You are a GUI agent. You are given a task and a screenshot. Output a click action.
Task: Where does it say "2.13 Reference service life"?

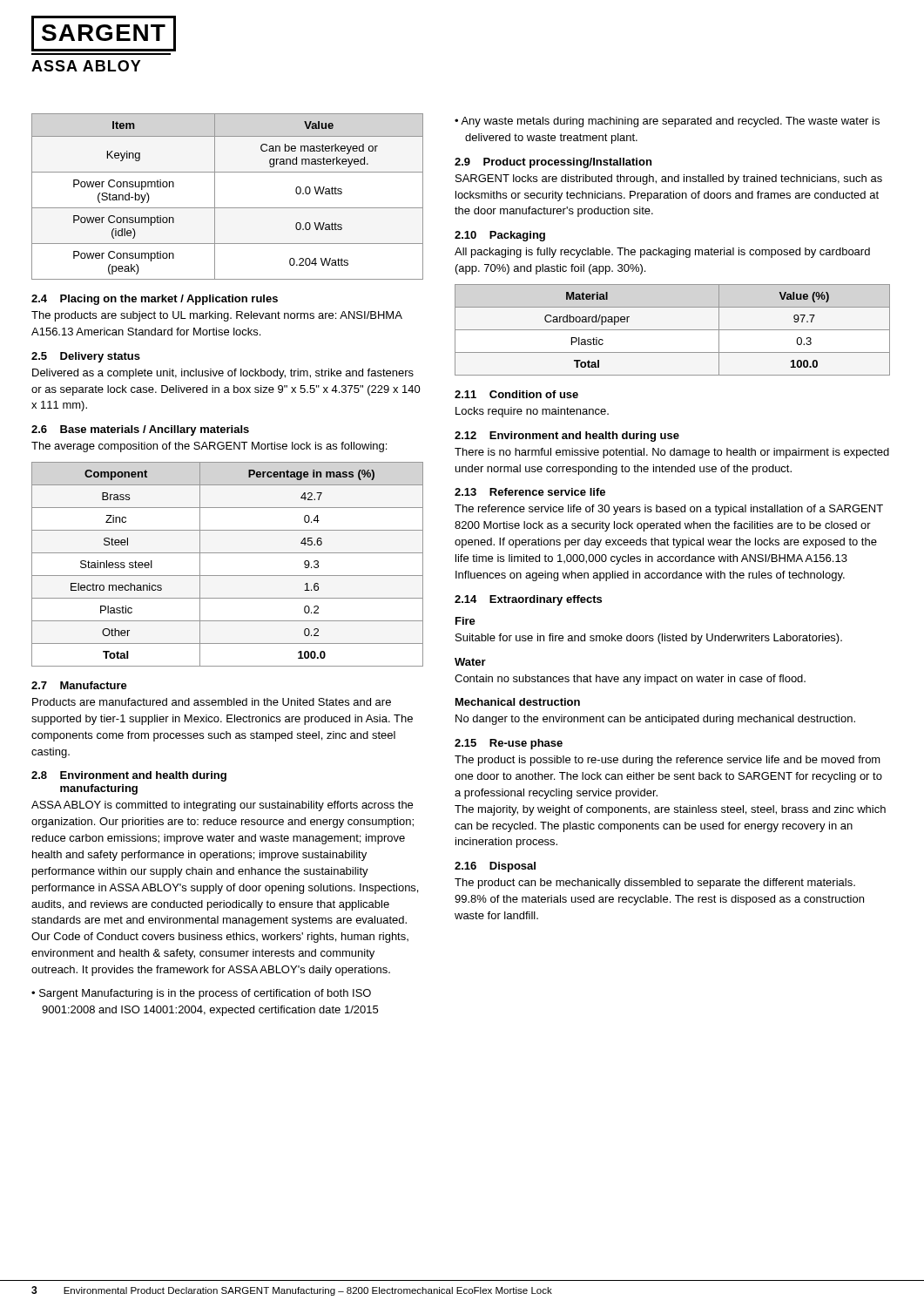pos(530,492)
